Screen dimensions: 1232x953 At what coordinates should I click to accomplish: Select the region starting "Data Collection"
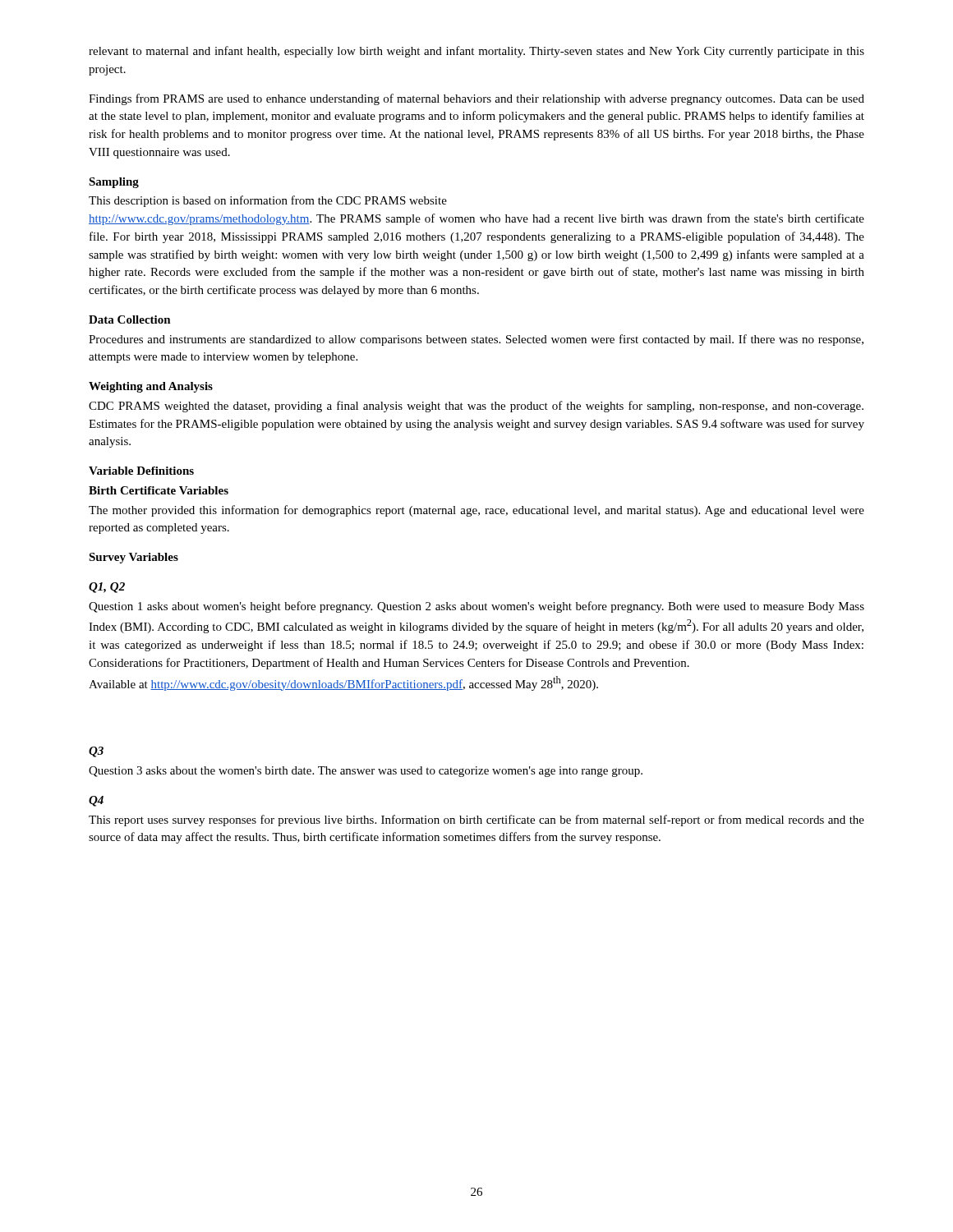point(130,319)
